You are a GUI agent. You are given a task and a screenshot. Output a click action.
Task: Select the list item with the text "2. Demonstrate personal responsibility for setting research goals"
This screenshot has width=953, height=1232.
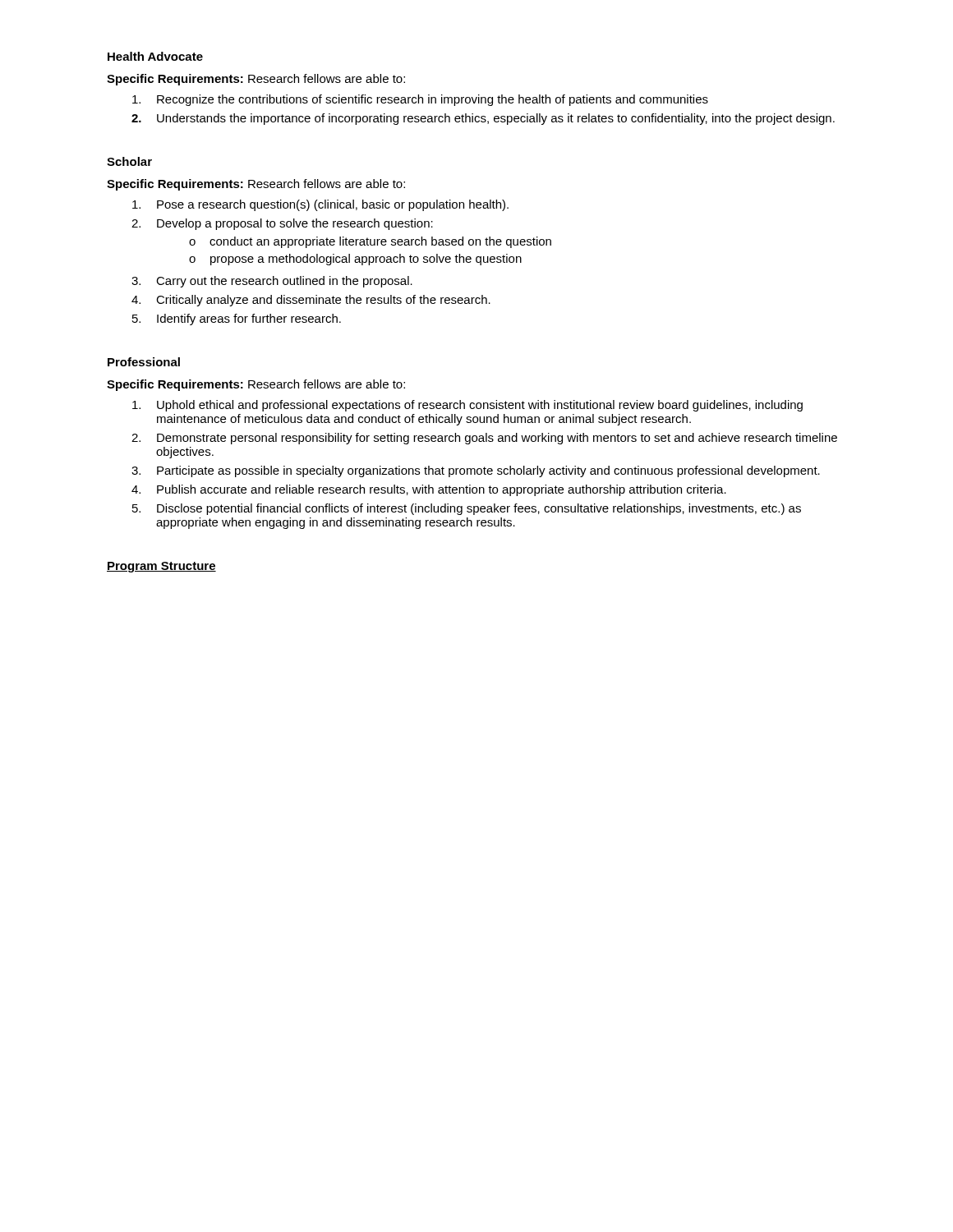tap(489, 444)
